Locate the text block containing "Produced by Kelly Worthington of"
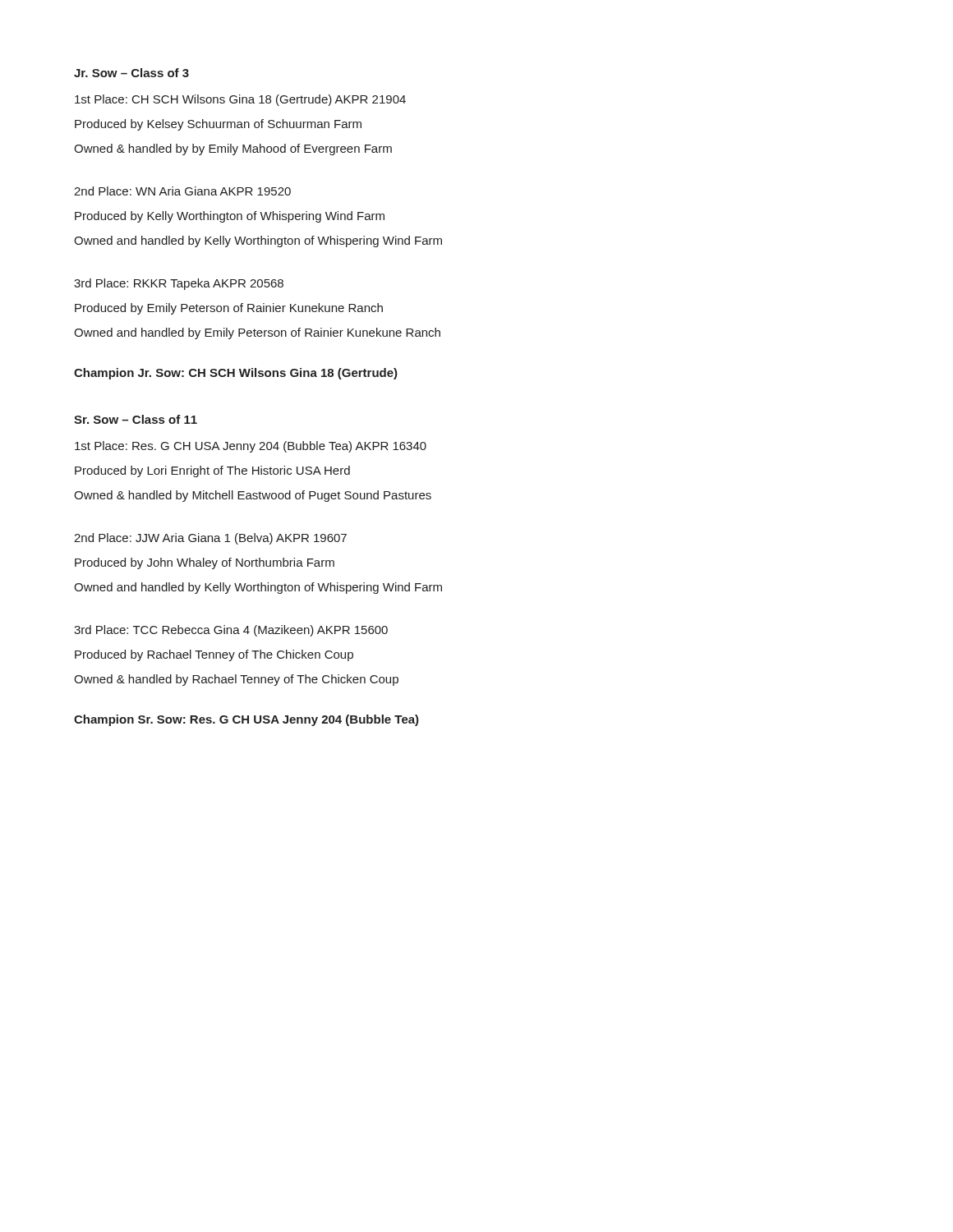This screenshot has width=953, height=1232. click(230, 216)
